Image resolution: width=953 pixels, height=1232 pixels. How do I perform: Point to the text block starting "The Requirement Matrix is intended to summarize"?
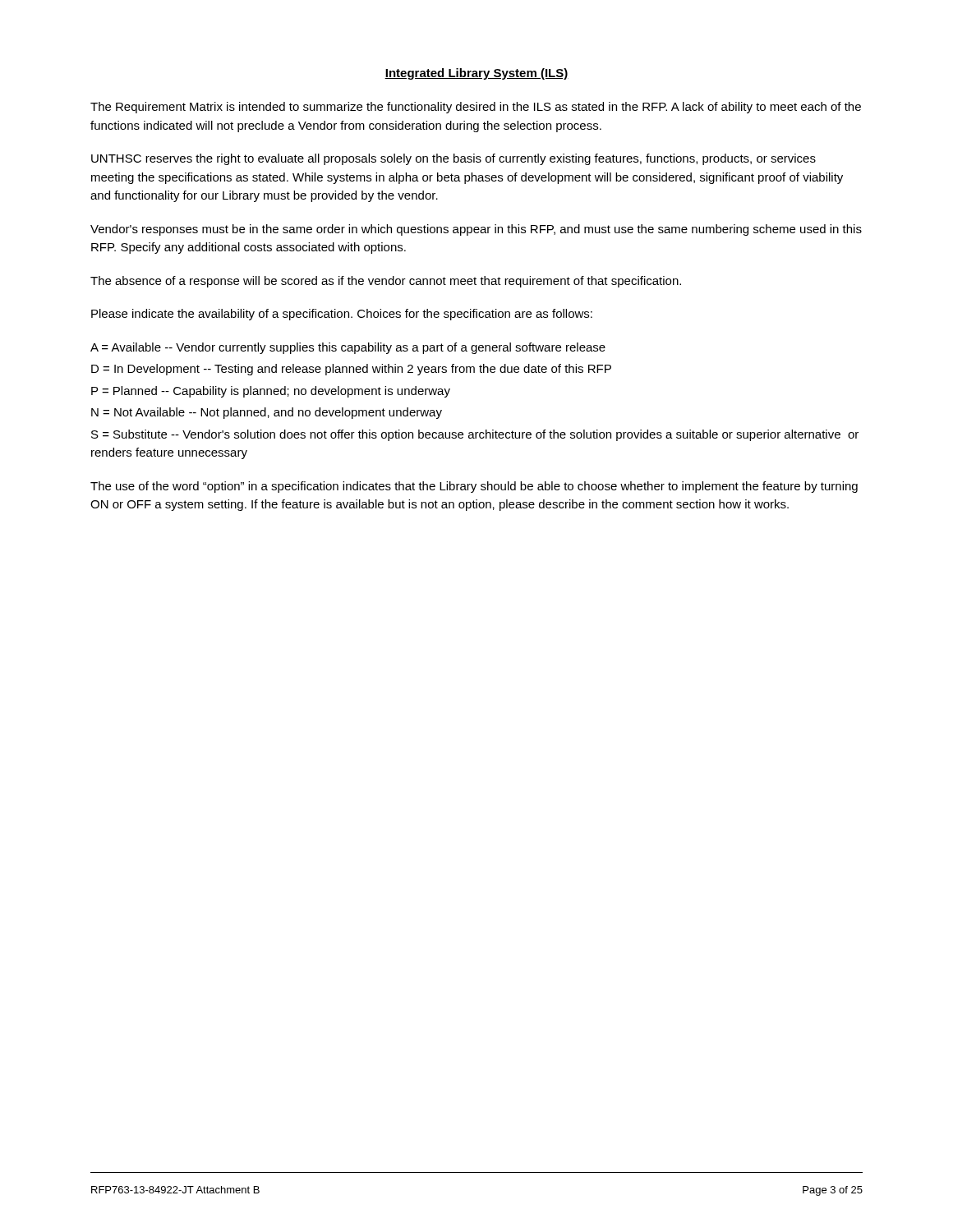coord(476,116)
